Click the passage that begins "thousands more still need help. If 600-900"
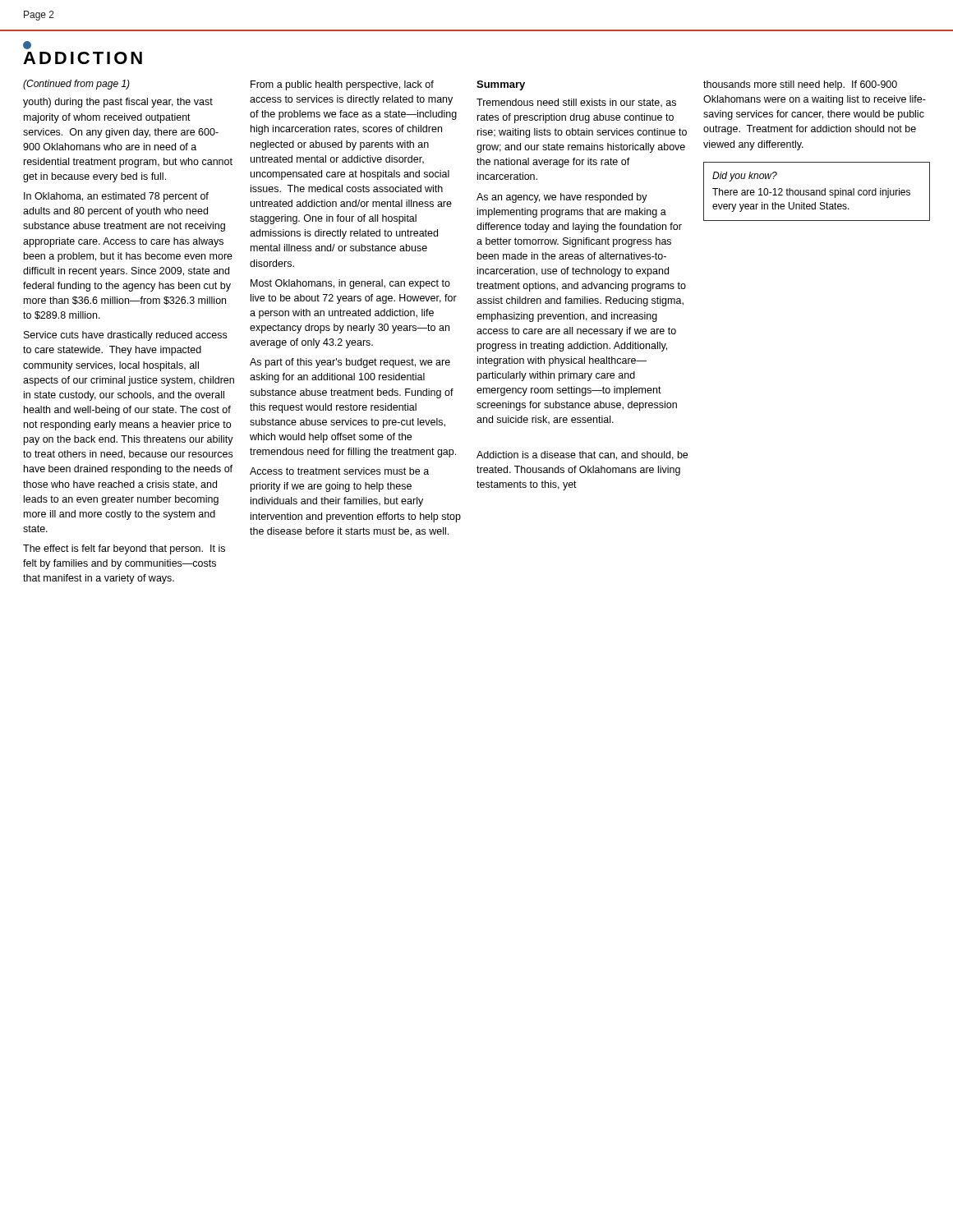The height and width of the screenshot is (1232, 953). point(800,85)
